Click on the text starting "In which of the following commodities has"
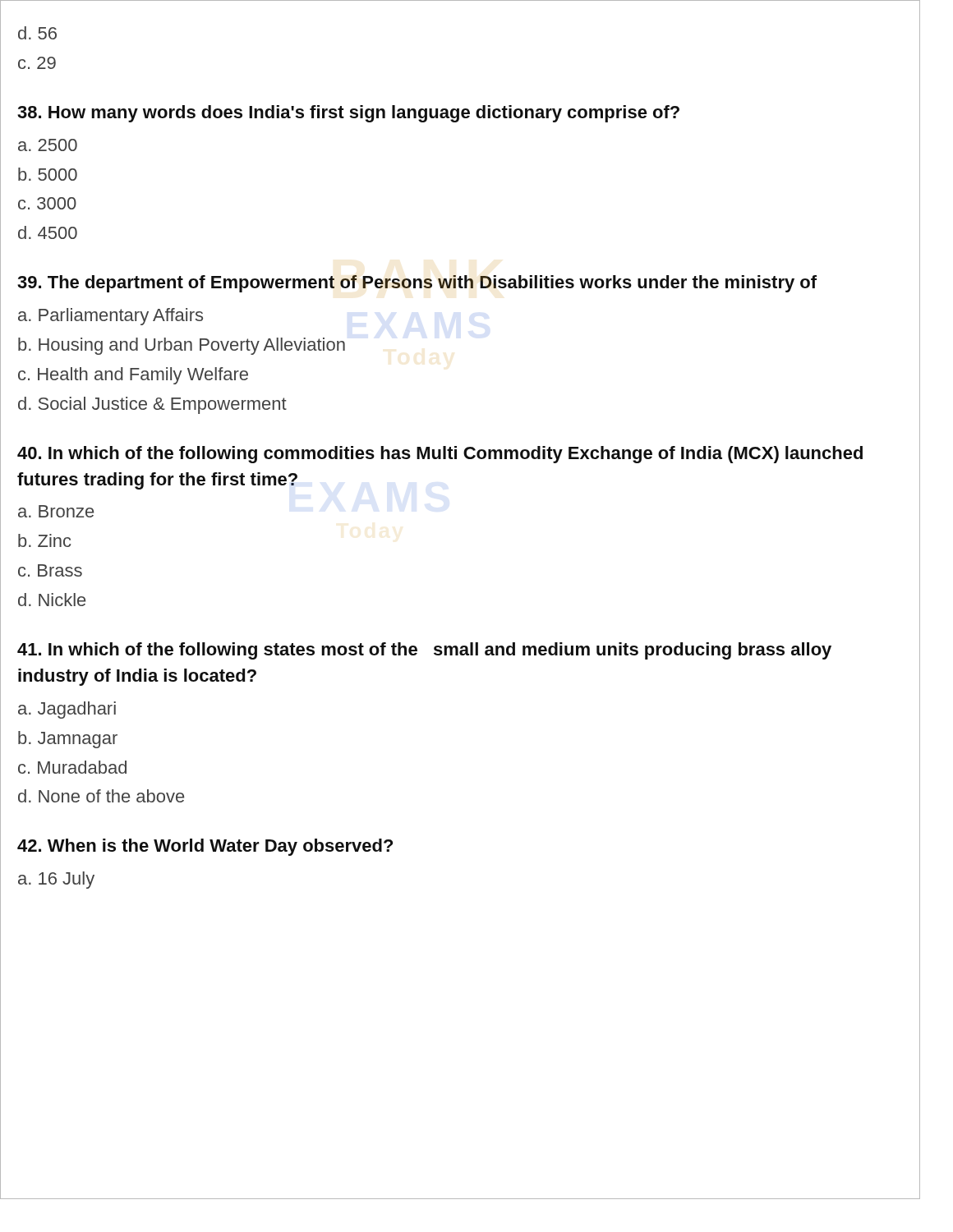953x1232 pixels. pyautogui.click(x=441, y=466)
